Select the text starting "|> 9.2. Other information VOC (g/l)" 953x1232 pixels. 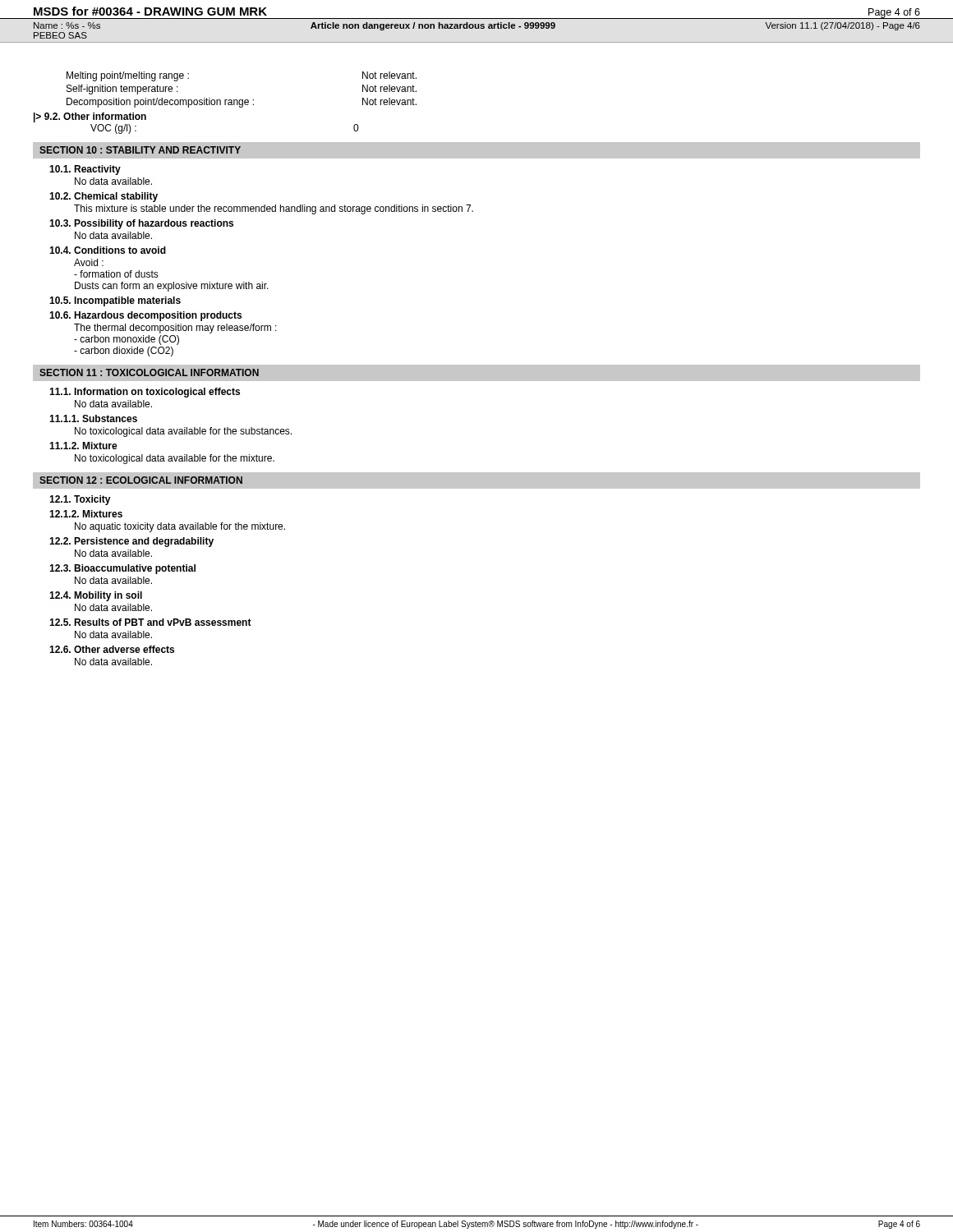90,117
